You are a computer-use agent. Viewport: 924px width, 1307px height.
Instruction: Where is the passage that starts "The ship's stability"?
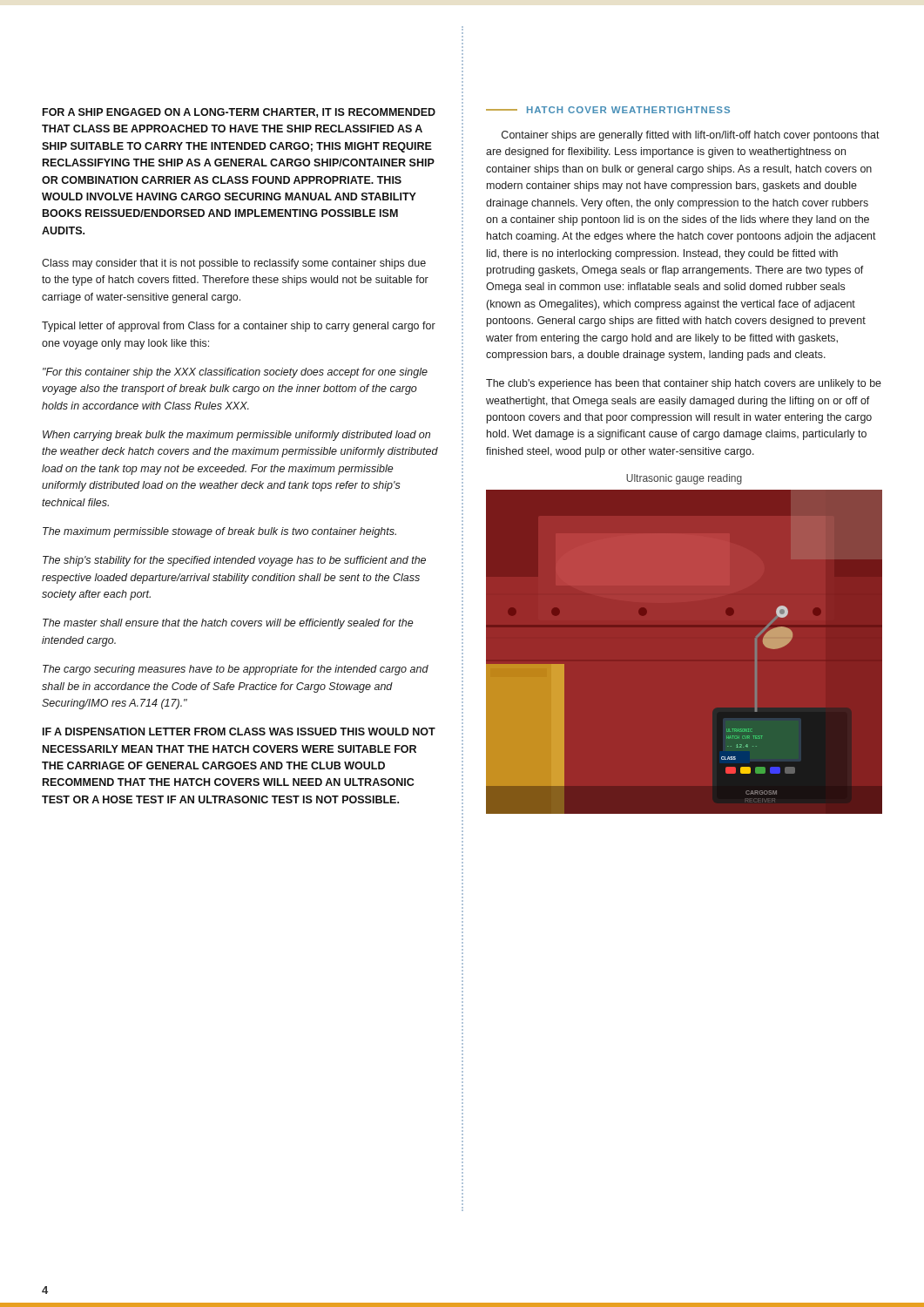coord(234,577)
